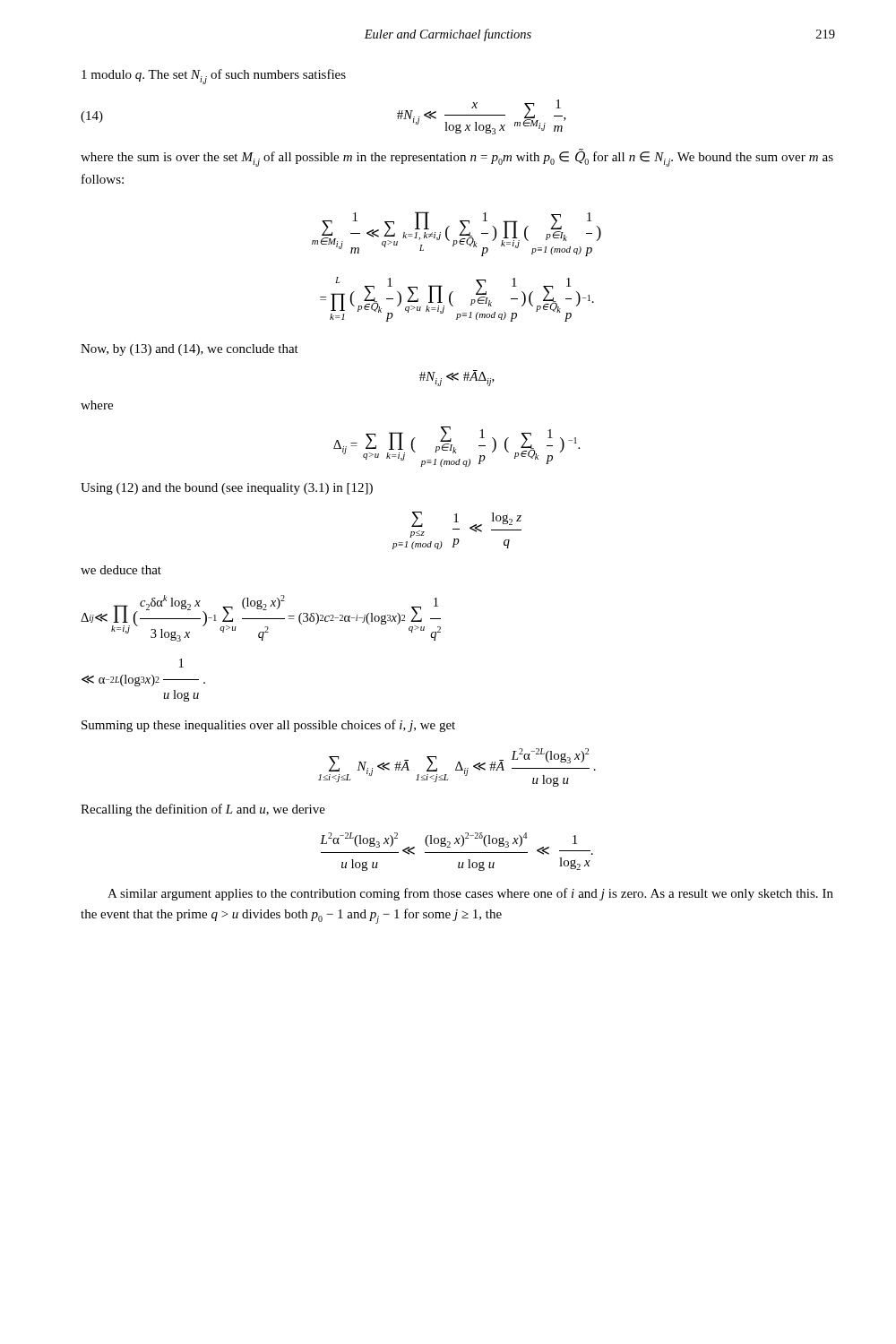This screenshot has width=896, height=1344.
Task: Locate the block of text that opens with "where the sum"
Action: (x=457, y=168)
